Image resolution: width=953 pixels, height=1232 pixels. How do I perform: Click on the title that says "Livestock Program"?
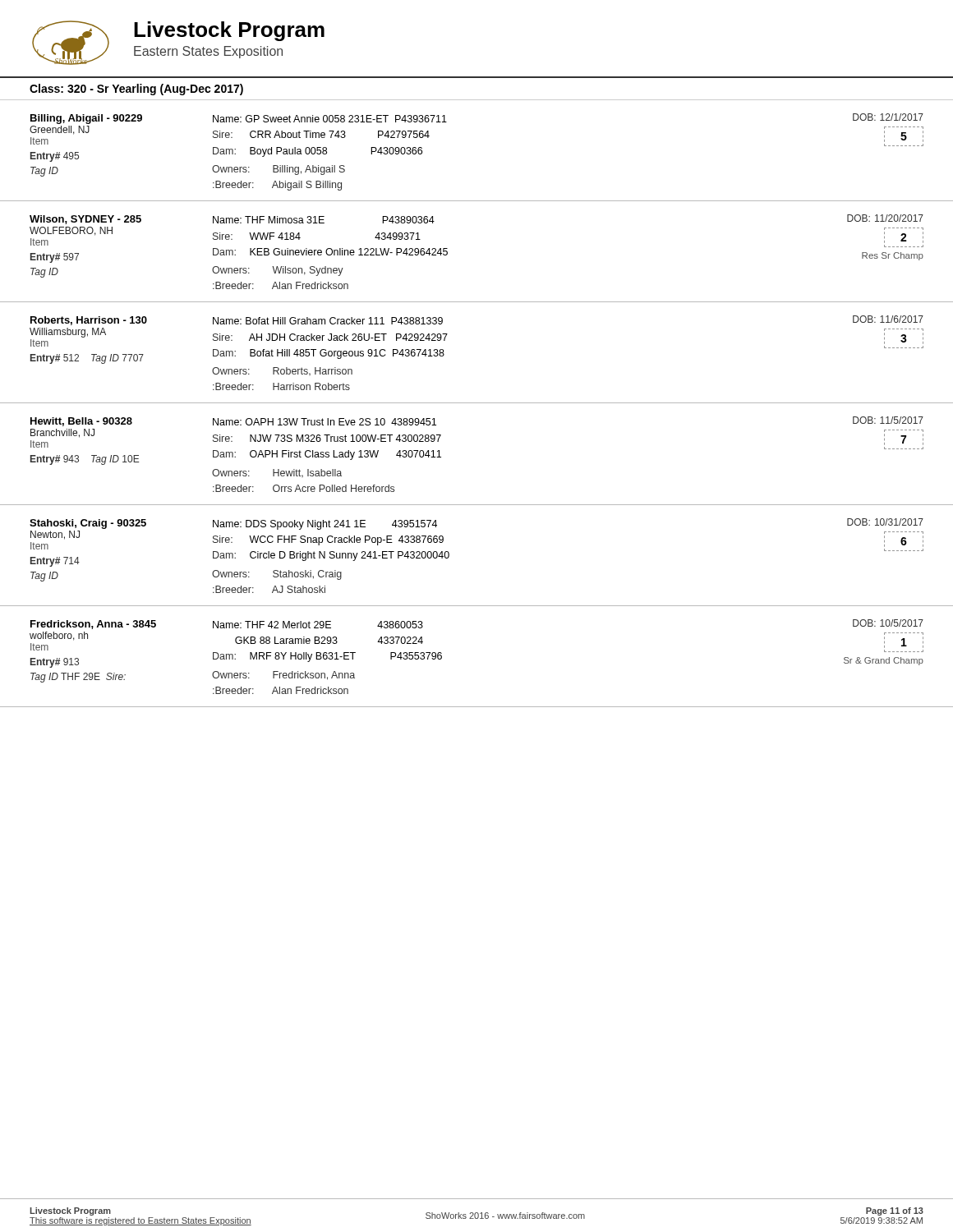tap(229, 30)
